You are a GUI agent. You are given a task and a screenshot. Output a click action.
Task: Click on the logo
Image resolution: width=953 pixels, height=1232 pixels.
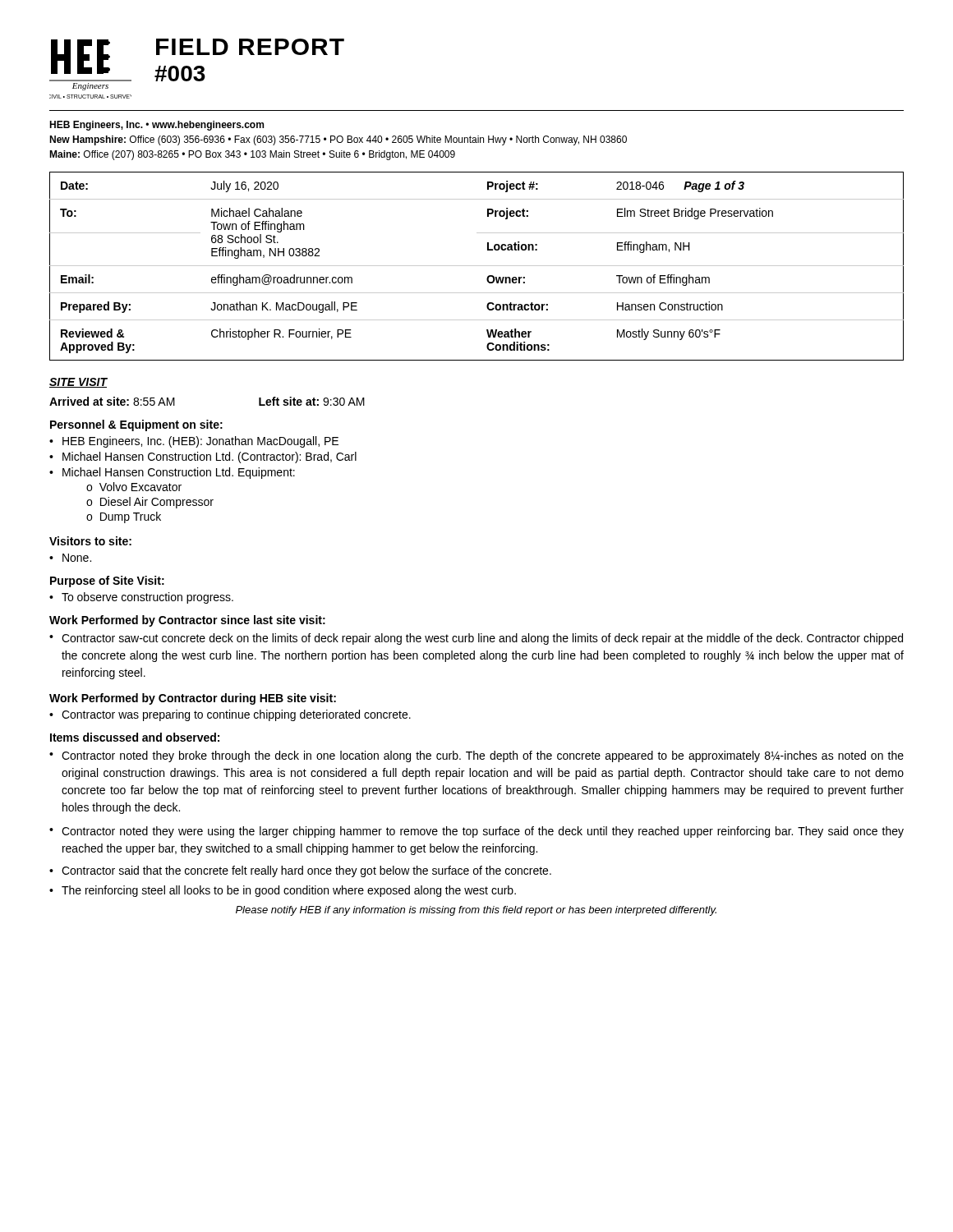[94, 69]
